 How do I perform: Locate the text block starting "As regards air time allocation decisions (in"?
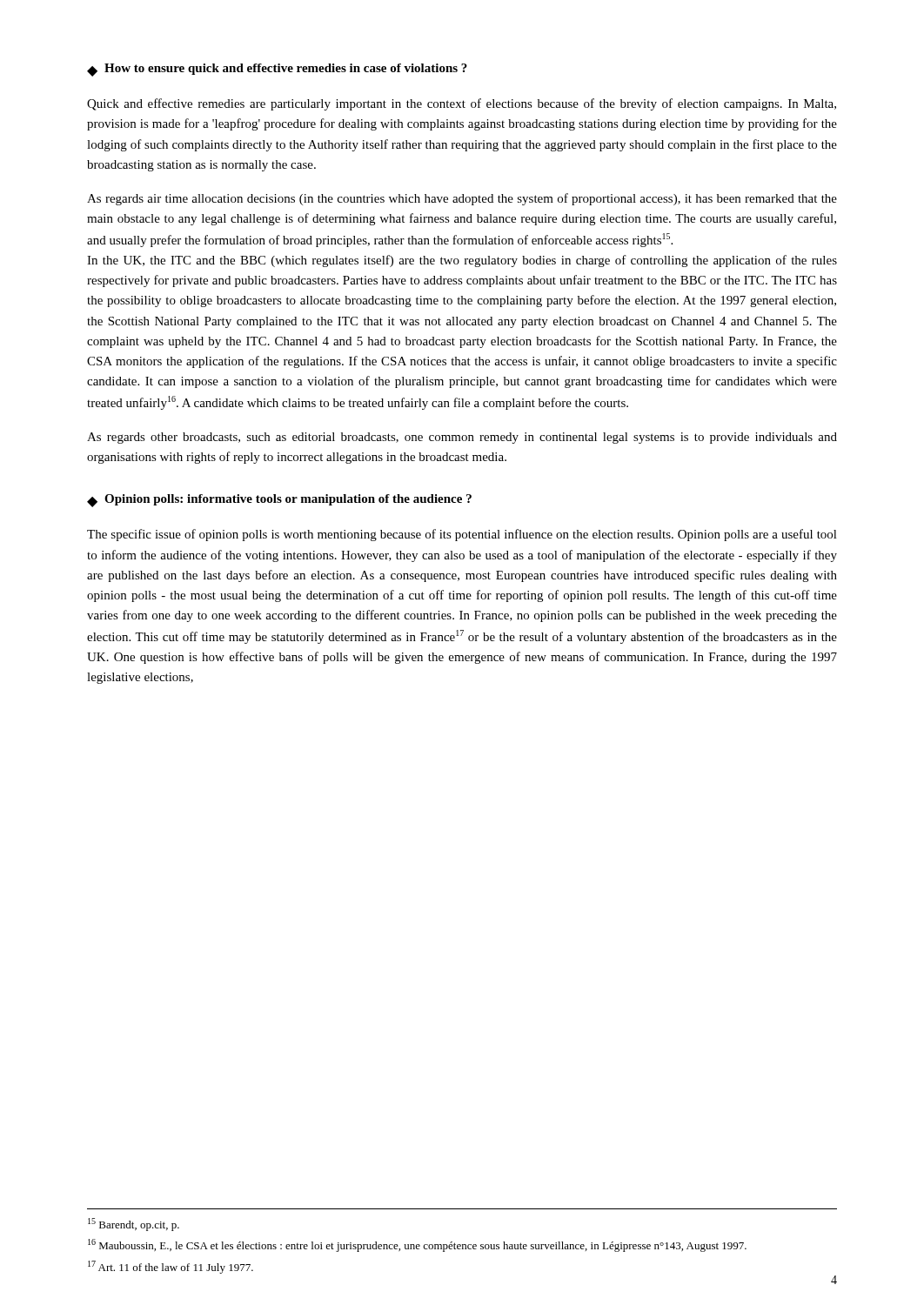click(x=462, y=300)
